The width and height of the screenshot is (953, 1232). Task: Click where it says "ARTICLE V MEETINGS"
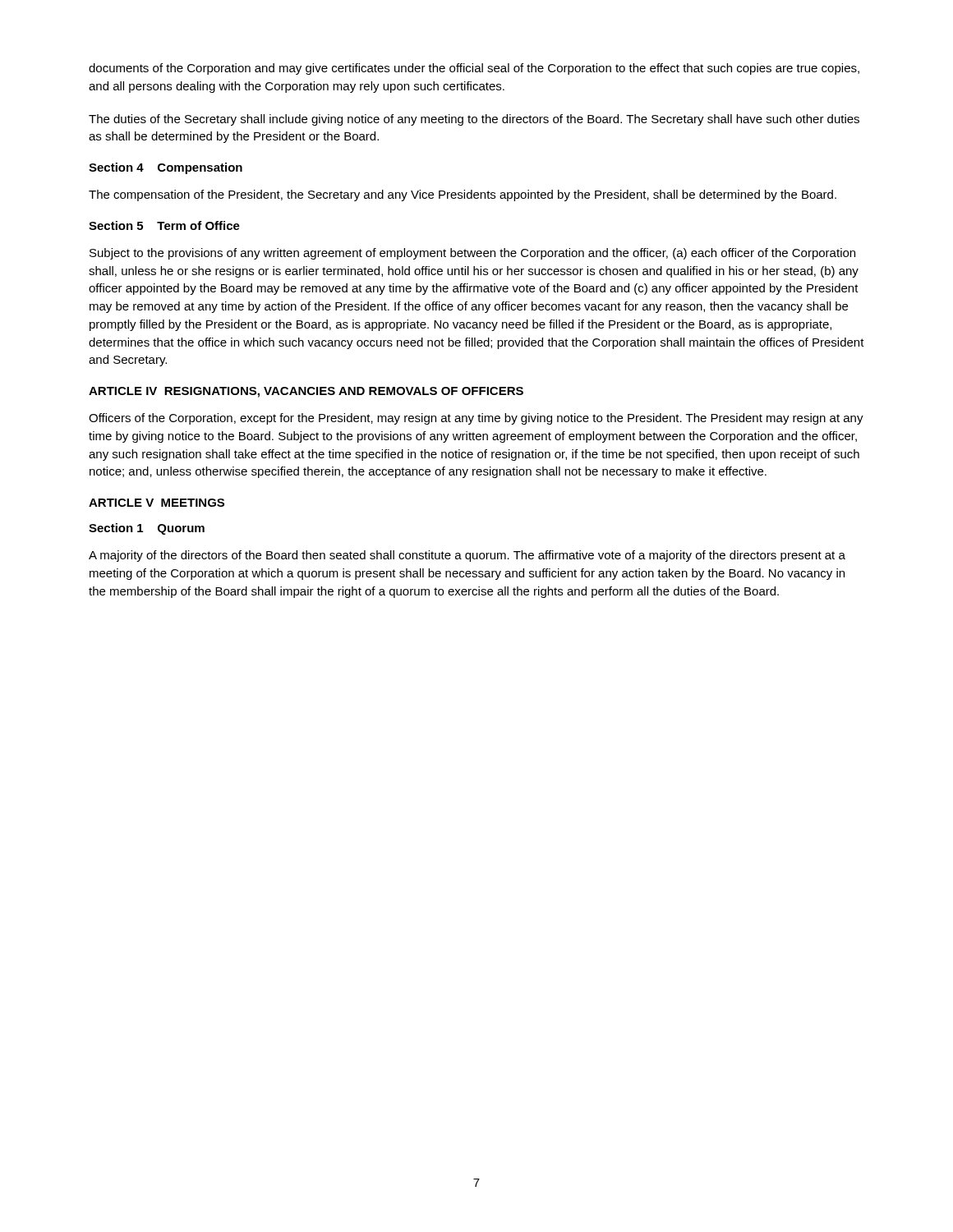pos(157,502)
